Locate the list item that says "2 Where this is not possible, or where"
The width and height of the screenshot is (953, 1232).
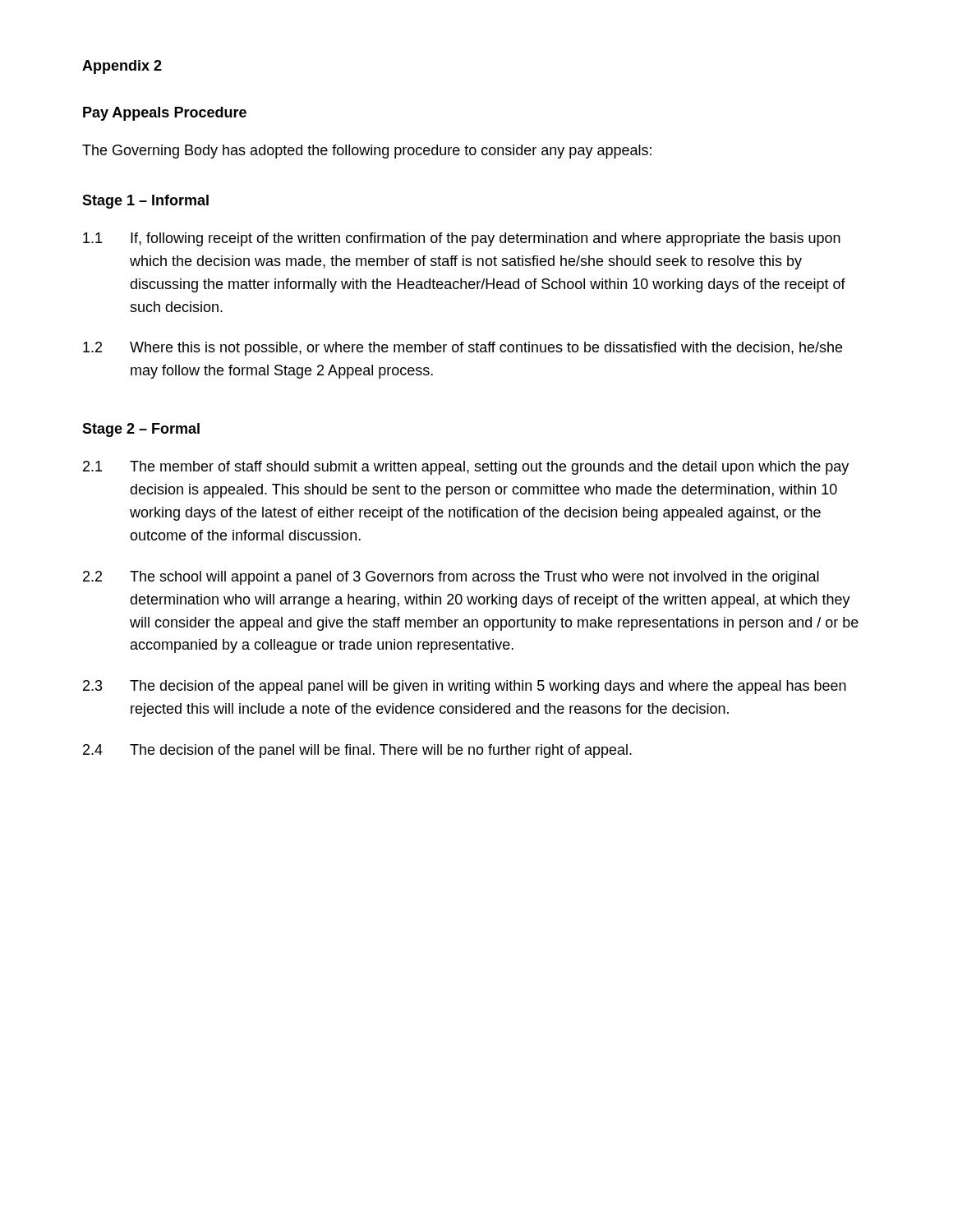pos(476,360)
